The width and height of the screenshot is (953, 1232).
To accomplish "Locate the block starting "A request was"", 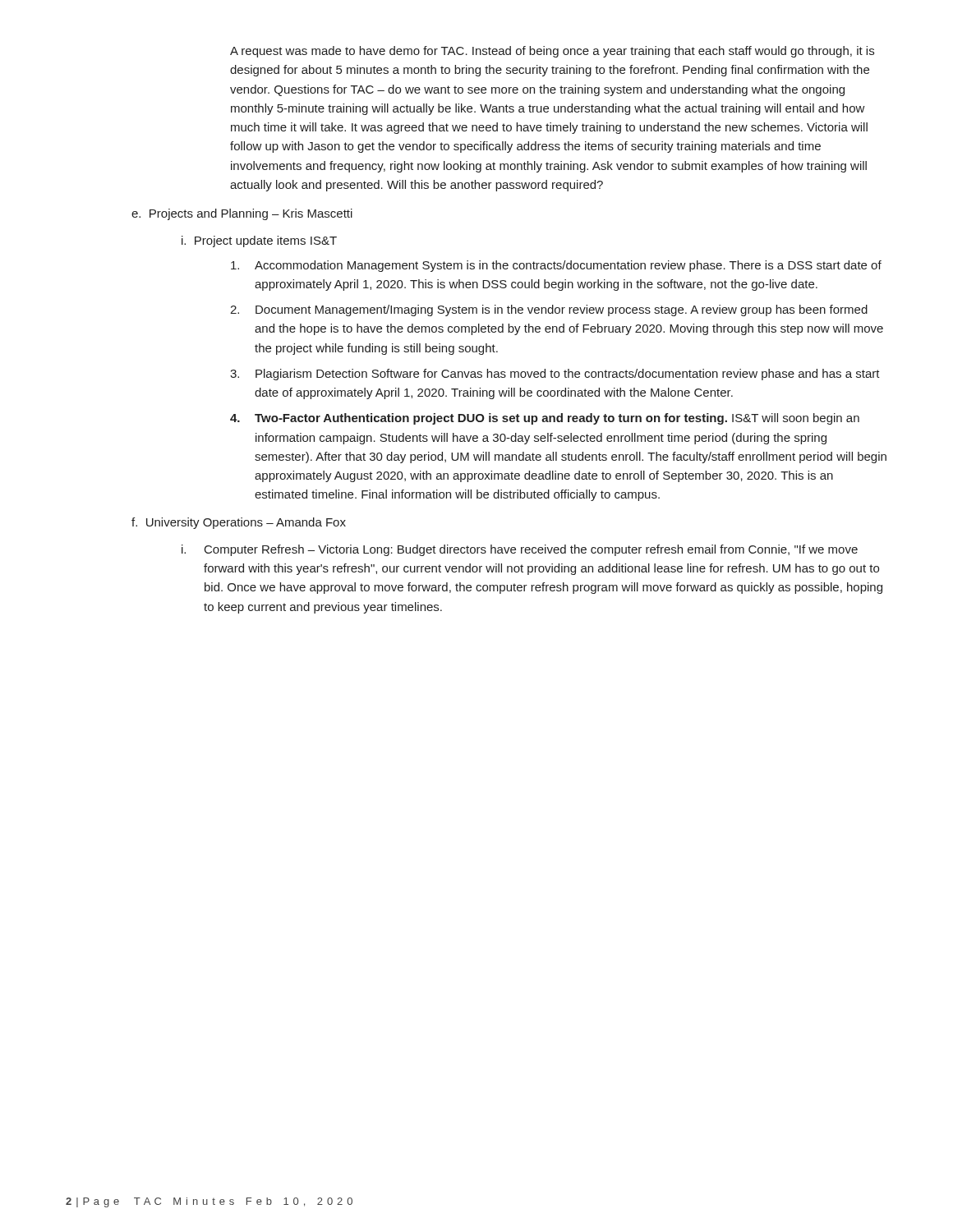I will coord(552,117).
